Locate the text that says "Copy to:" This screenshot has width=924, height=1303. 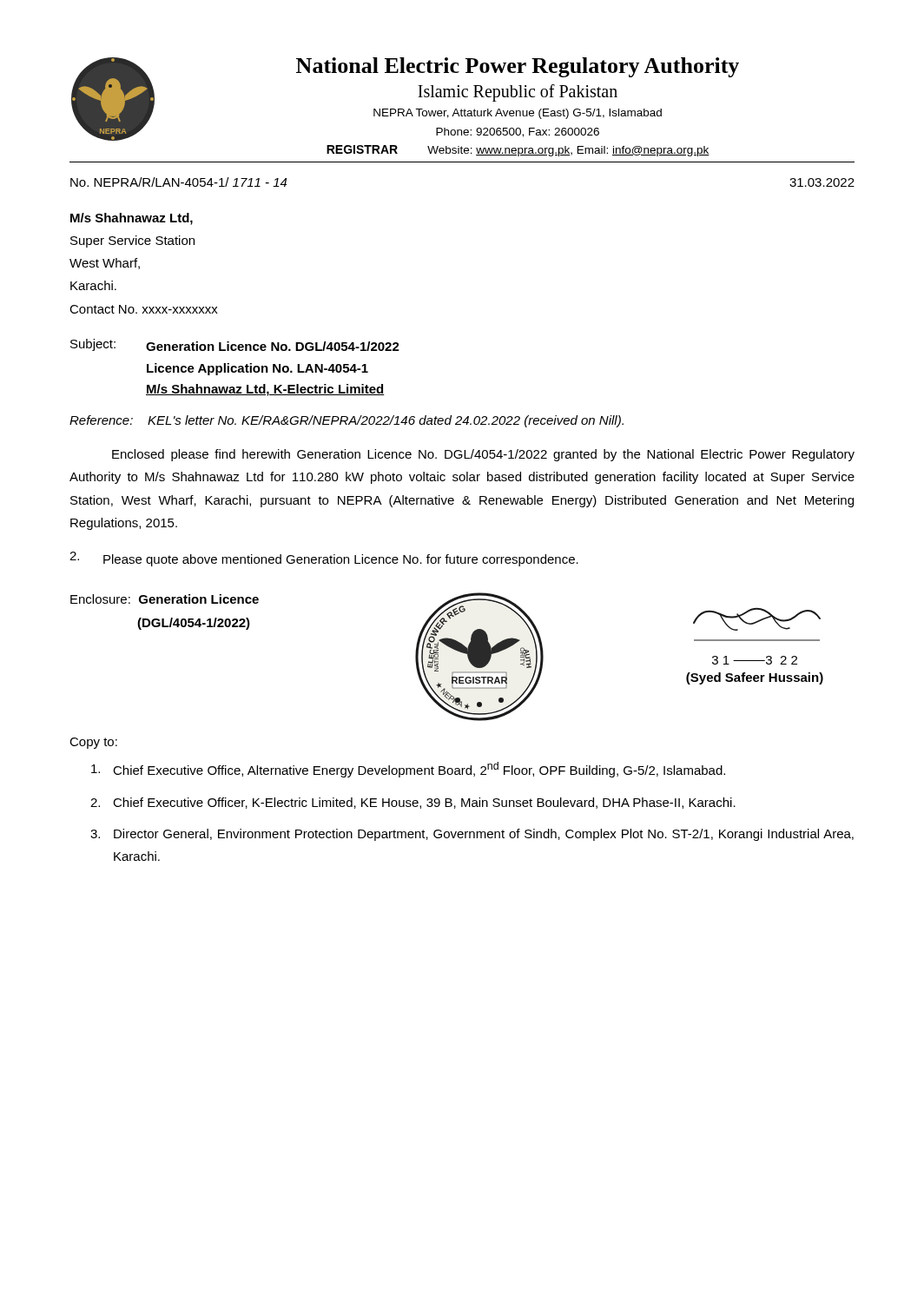[x=94, y=742]
